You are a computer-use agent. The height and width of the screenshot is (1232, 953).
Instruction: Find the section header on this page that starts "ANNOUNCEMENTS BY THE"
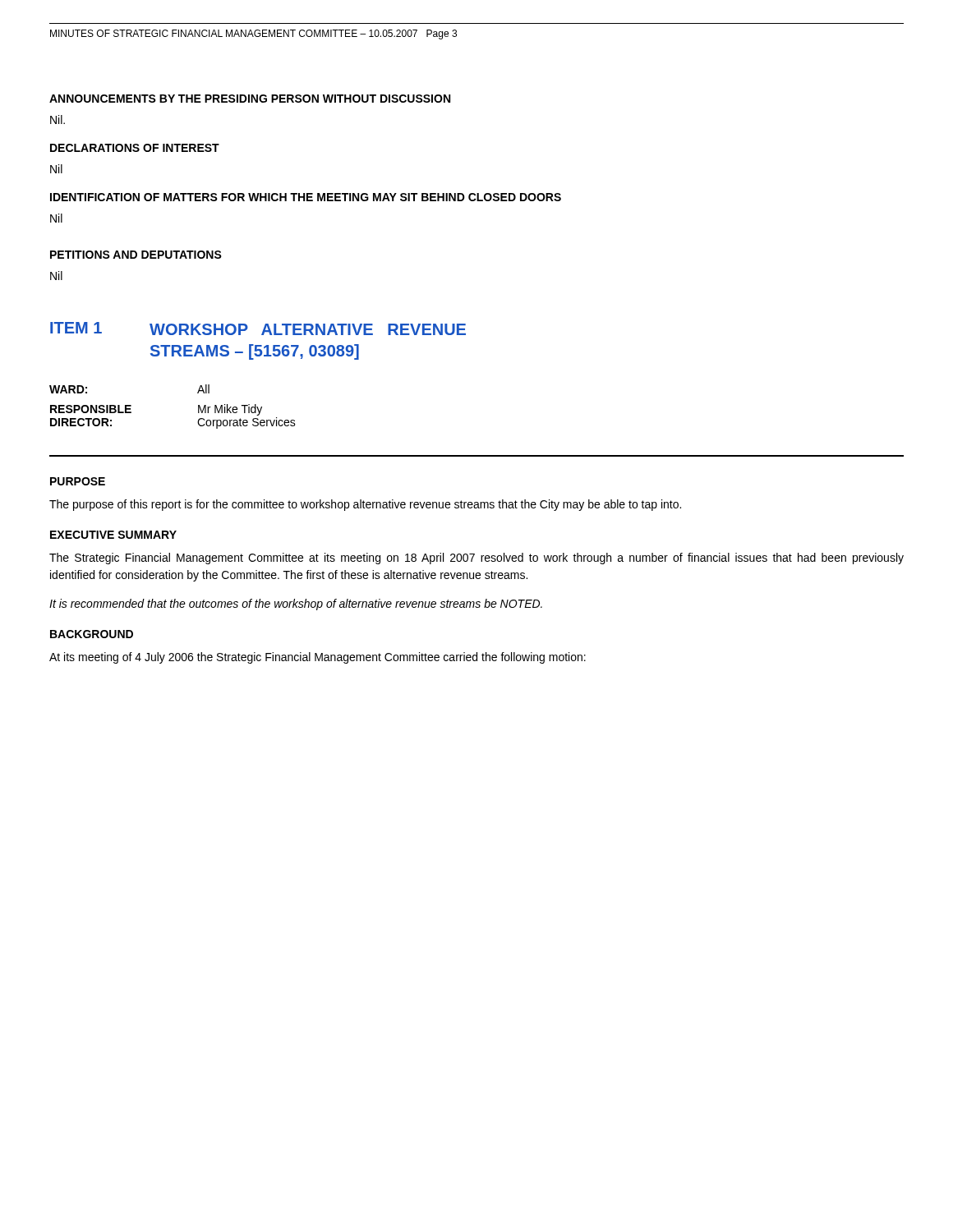coord(250,99)
